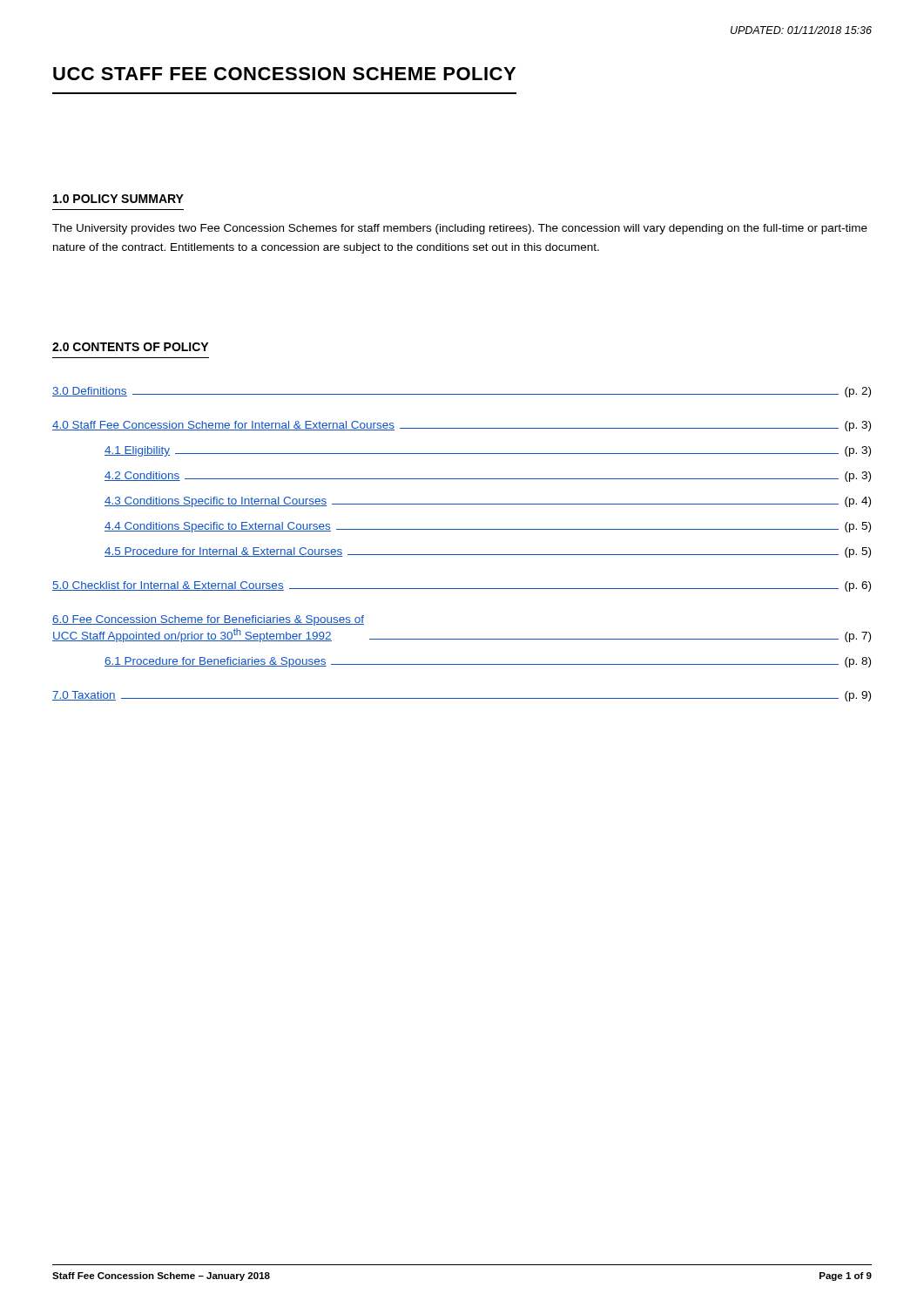This screenshot has width=924, height=1307.
Task: Locate the block of text that opens with "6.0 Fee Concession Scheme for Beneficiaries &"
Action: [462, 627]
